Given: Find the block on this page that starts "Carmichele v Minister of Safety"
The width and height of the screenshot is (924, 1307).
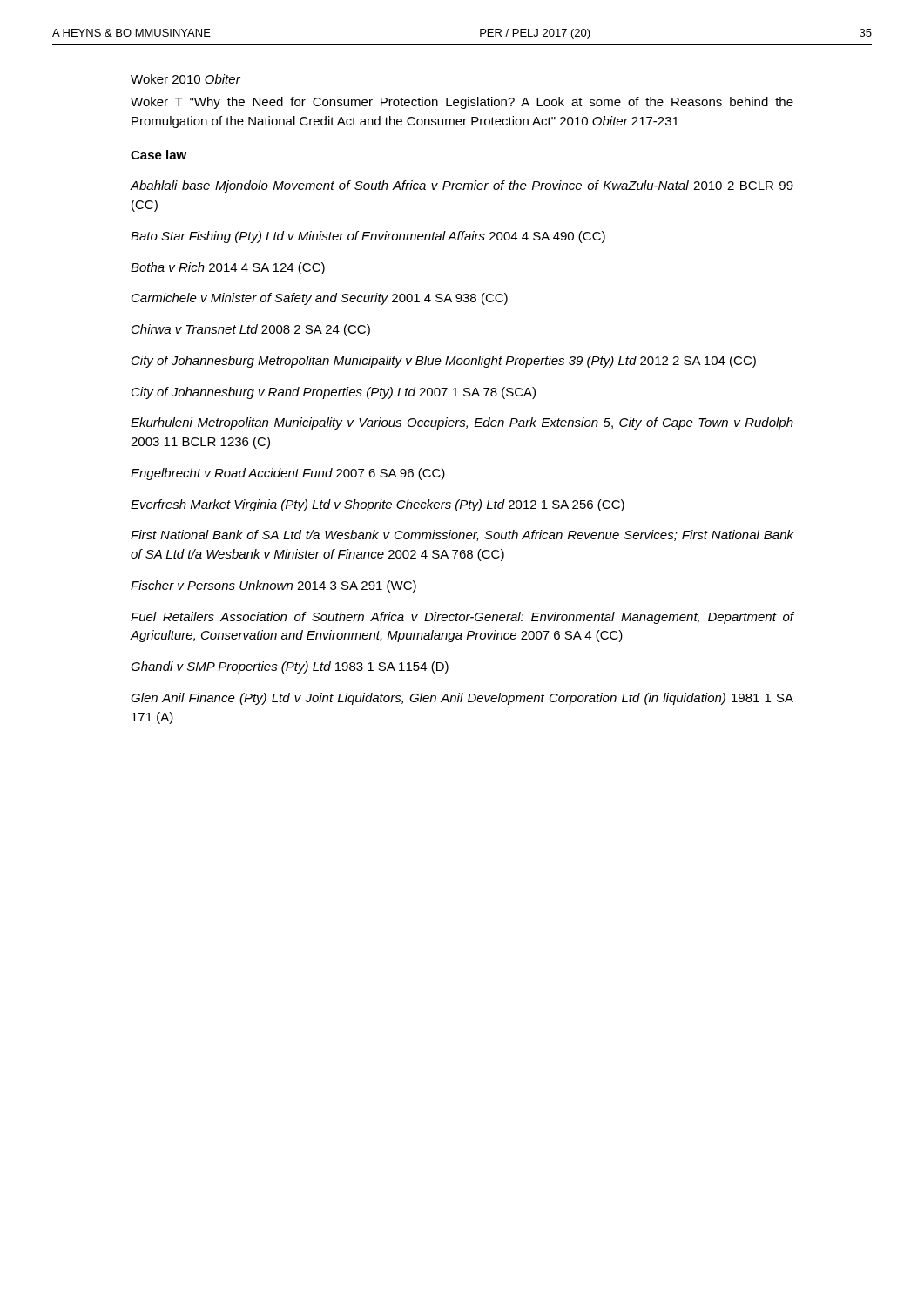Looking at the screenshot, I should click(x=319, y=298).
